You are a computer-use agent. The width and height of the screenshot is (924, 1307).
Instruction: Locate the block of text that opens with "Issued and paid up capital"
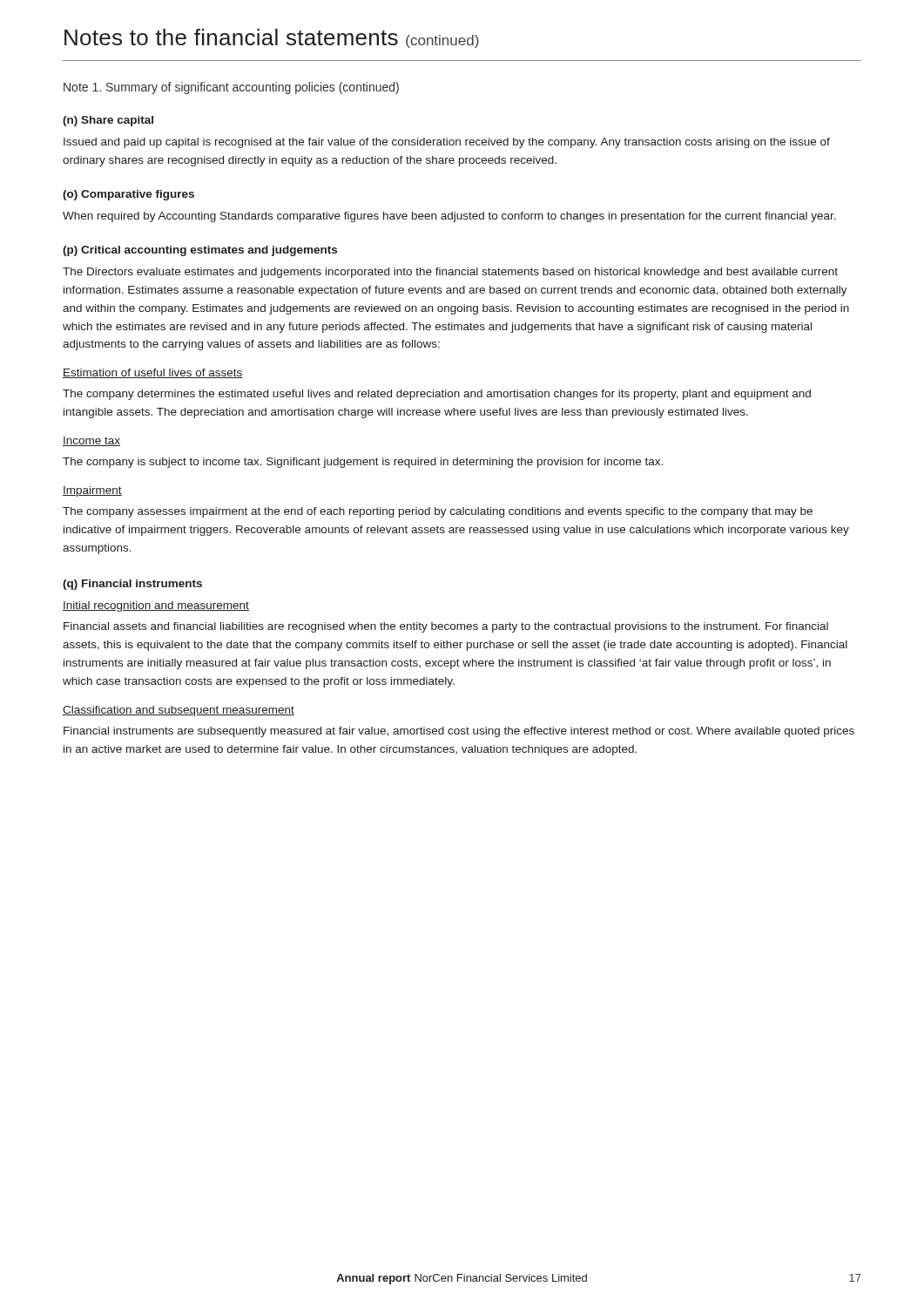(x=446, y=151)
